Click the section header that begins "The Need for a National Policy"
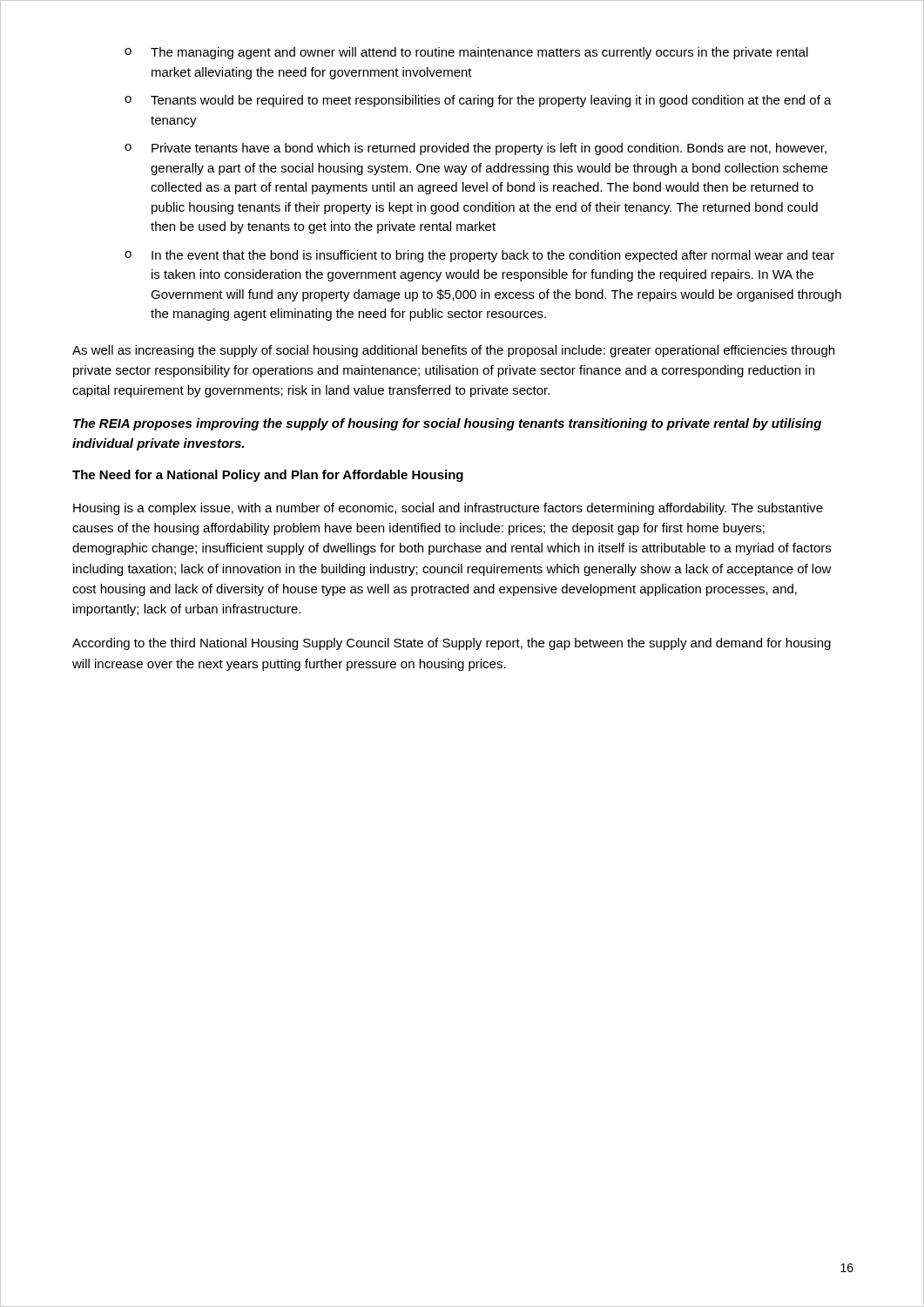This screenshot has height=1307, width=924. [268, 475]
